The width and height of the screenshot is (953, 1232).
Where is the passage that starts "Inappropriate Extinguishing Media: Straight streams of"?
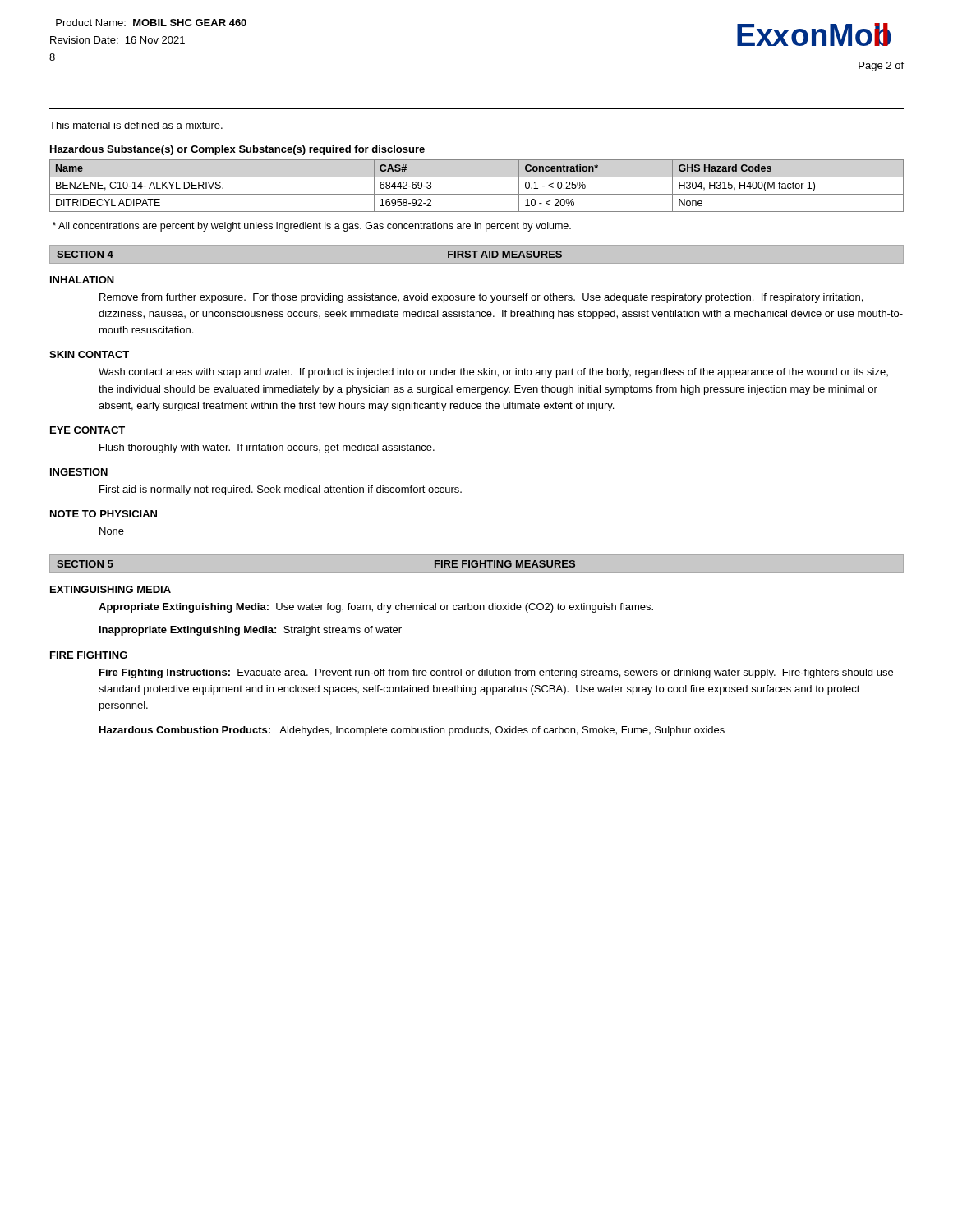(x=250, y=630)
